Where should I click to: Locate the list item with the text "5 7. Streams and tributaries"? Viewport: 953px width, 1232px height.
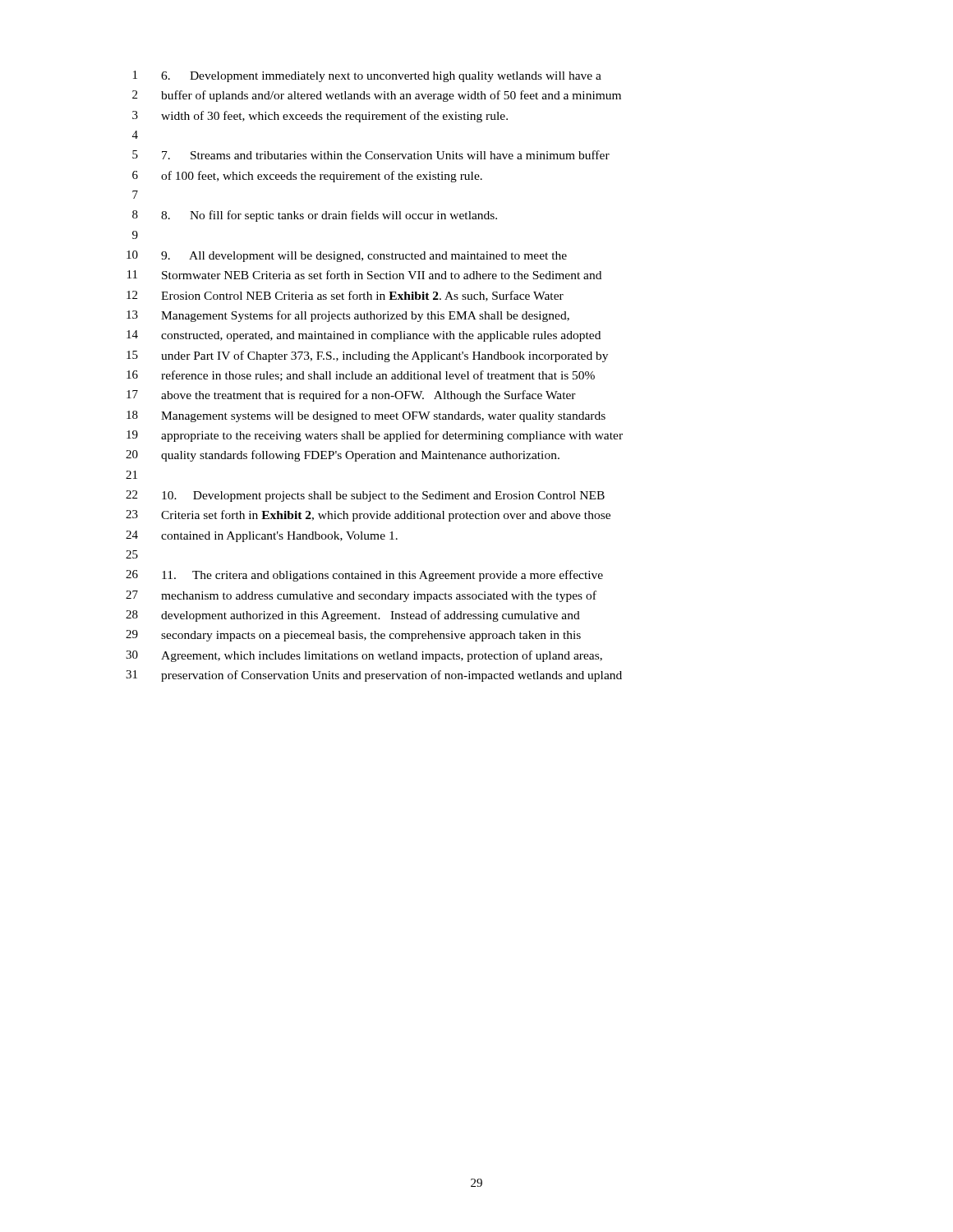[476, 166]
